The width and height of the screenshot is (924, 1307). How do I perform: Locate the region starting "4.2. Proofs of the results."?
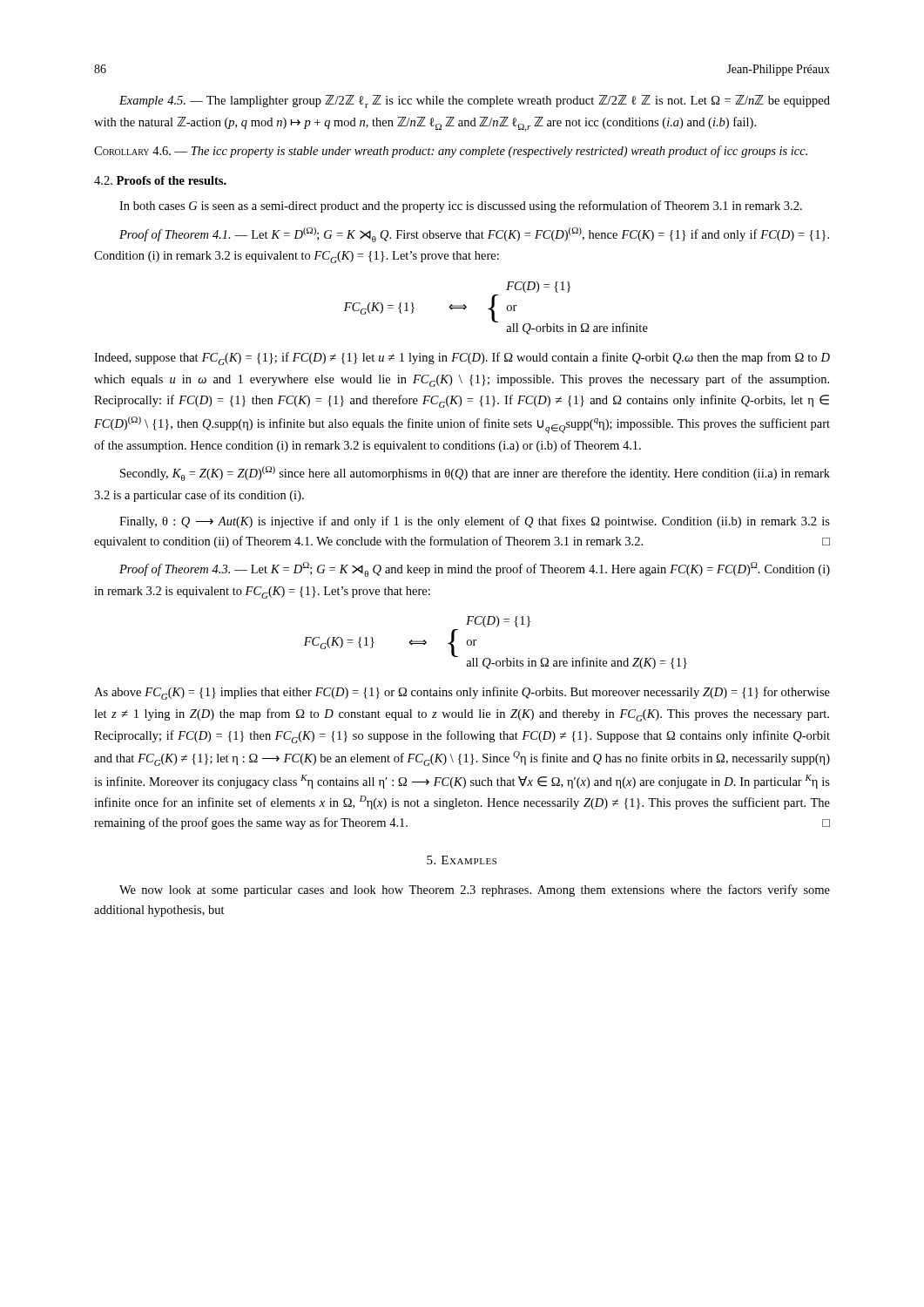coord(160,180)
